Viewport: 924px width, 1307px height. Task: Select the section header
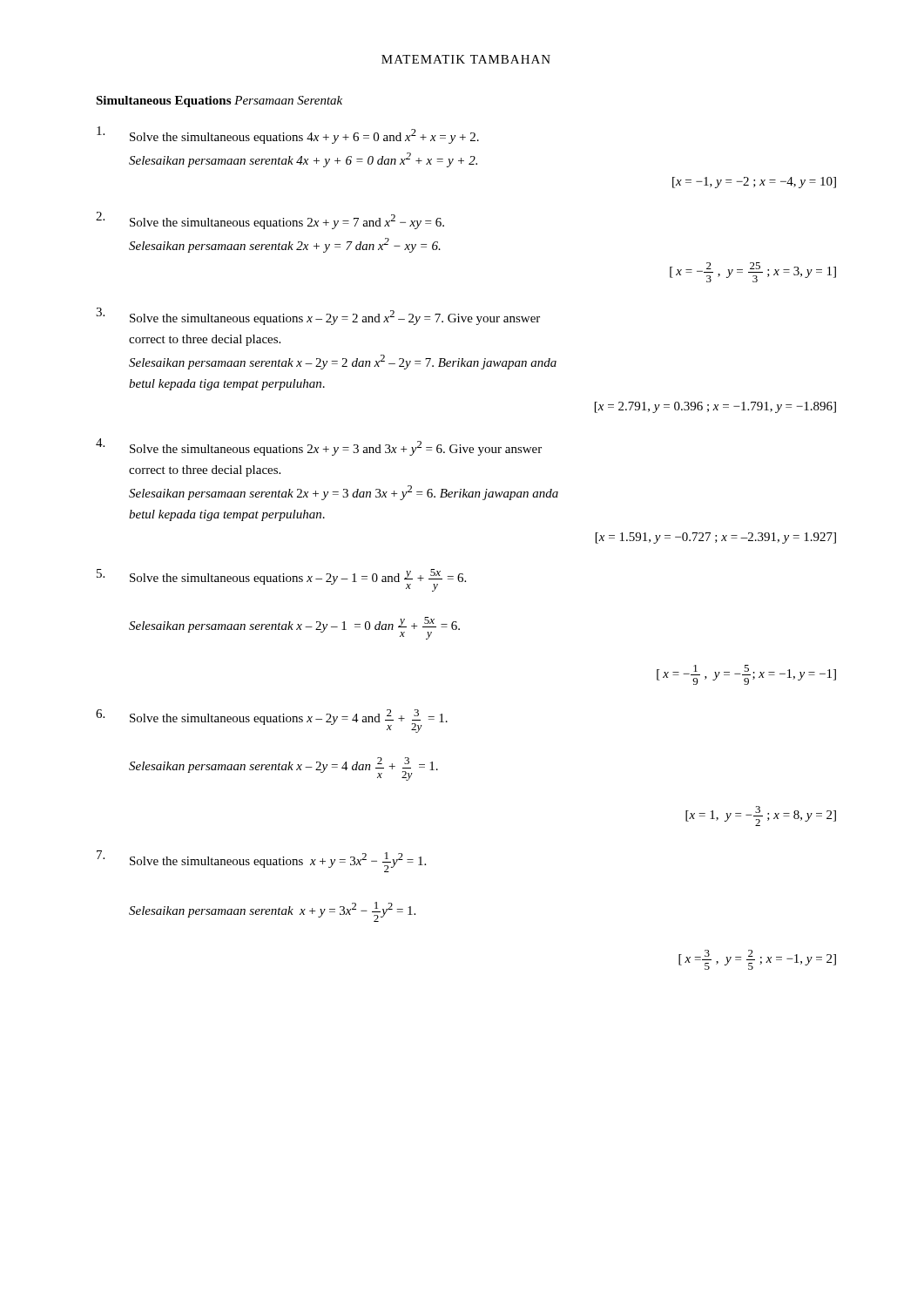point(219,100)
